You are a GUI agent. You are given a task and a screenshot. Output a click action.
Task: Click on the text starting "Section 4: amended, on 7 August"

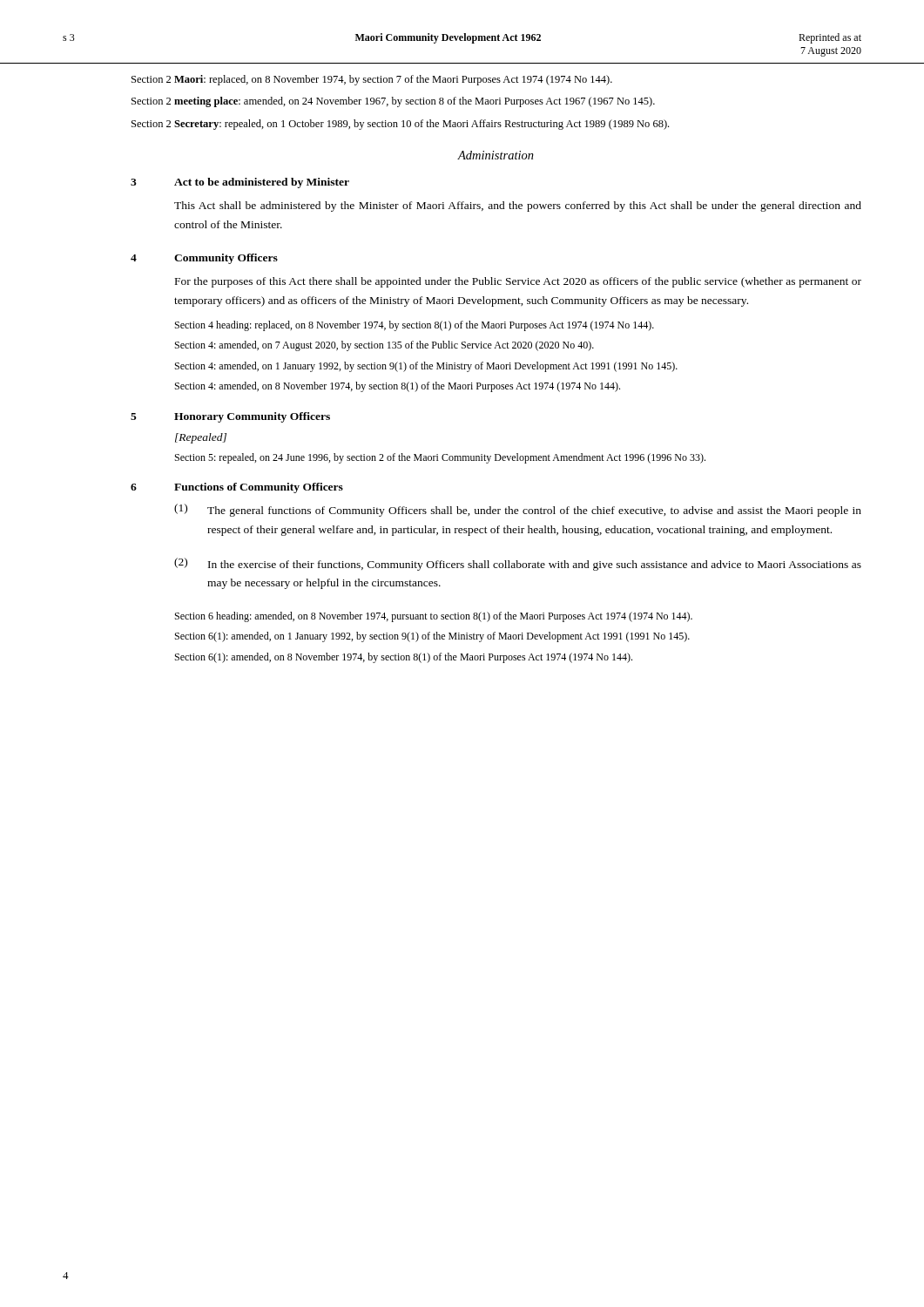click(384, 345)
